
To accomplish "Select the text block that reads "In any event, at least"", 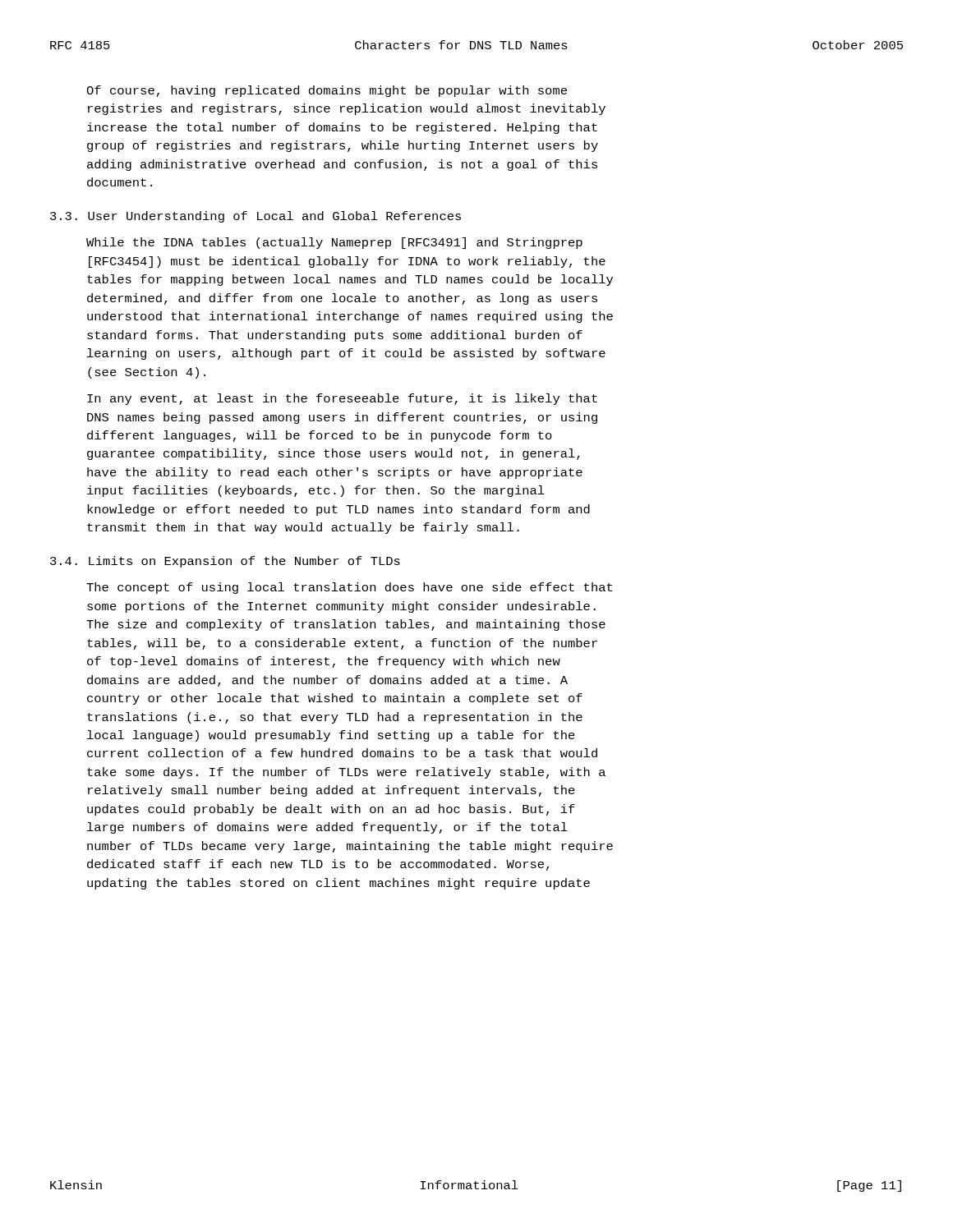I will [495, 464].
